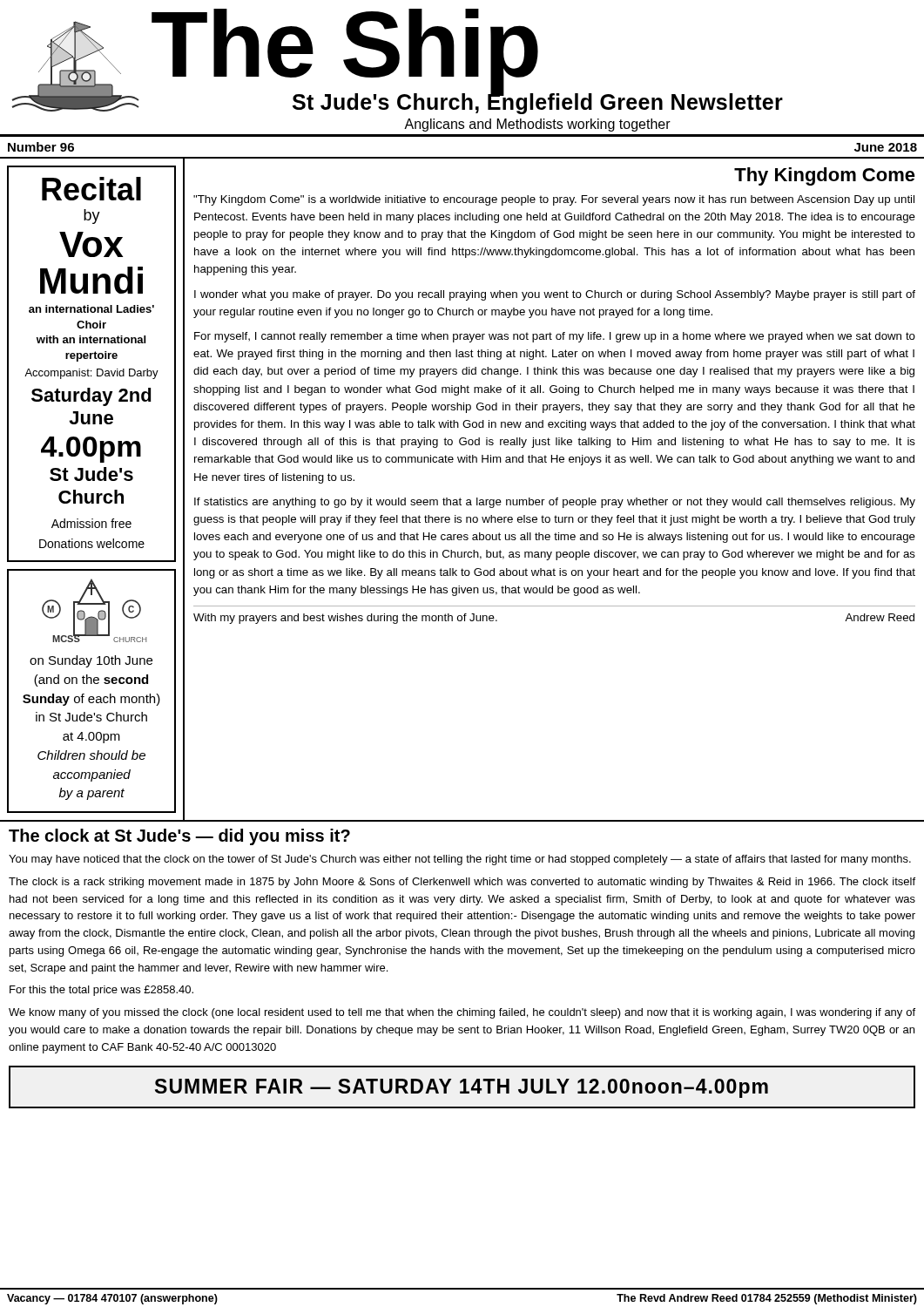
Task: Navigate to the block starting "With my prayers and best wishes during"
Action: tap(341, 618)
